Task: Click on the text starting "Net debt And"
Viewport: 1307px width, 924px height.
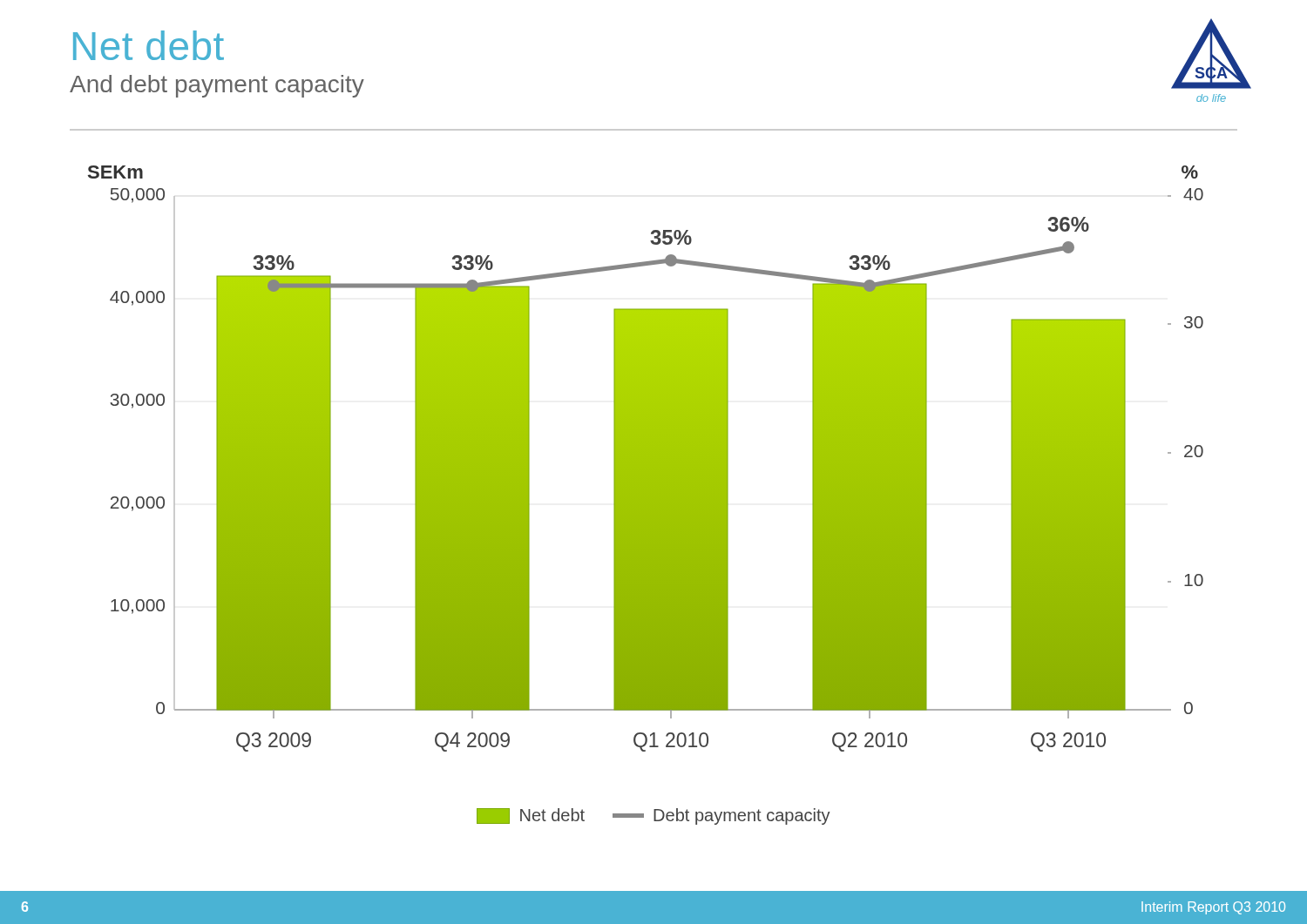Action: point(217,61)
